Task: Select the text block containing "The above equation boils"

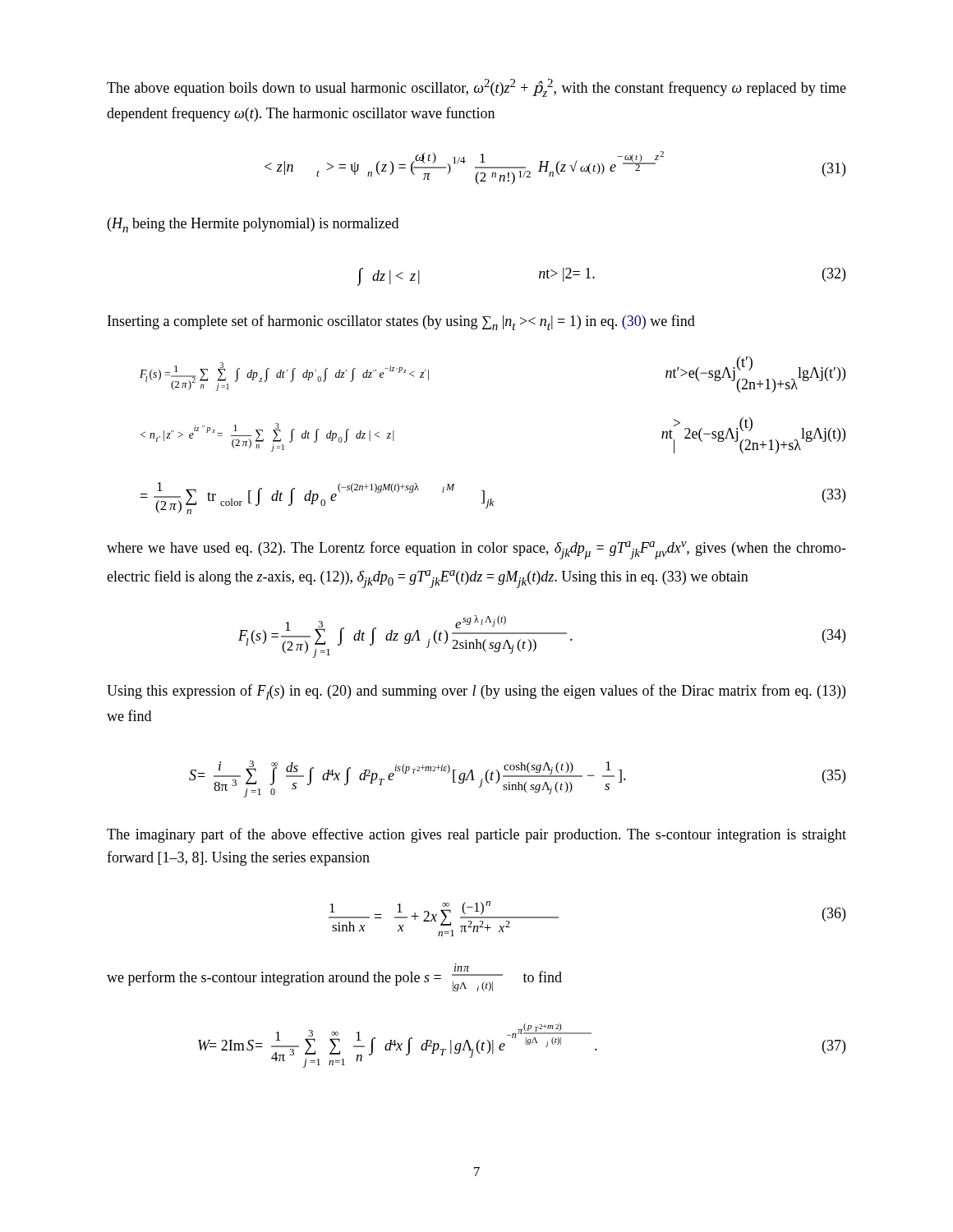Action: (x=476, y=100)
